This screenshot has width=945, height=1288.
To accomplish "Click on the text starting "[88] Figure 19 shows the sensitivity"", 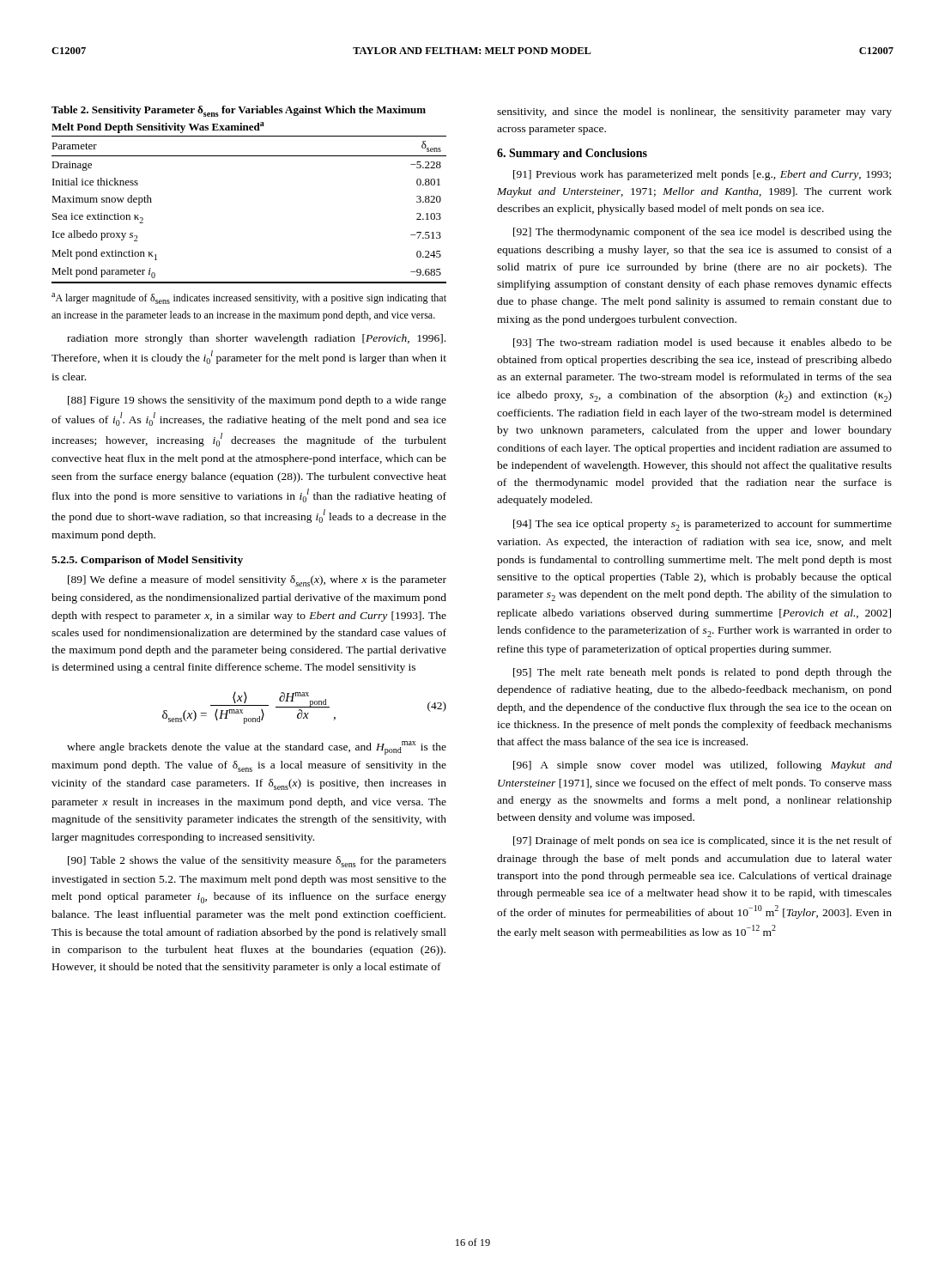I will pos(249,467).
